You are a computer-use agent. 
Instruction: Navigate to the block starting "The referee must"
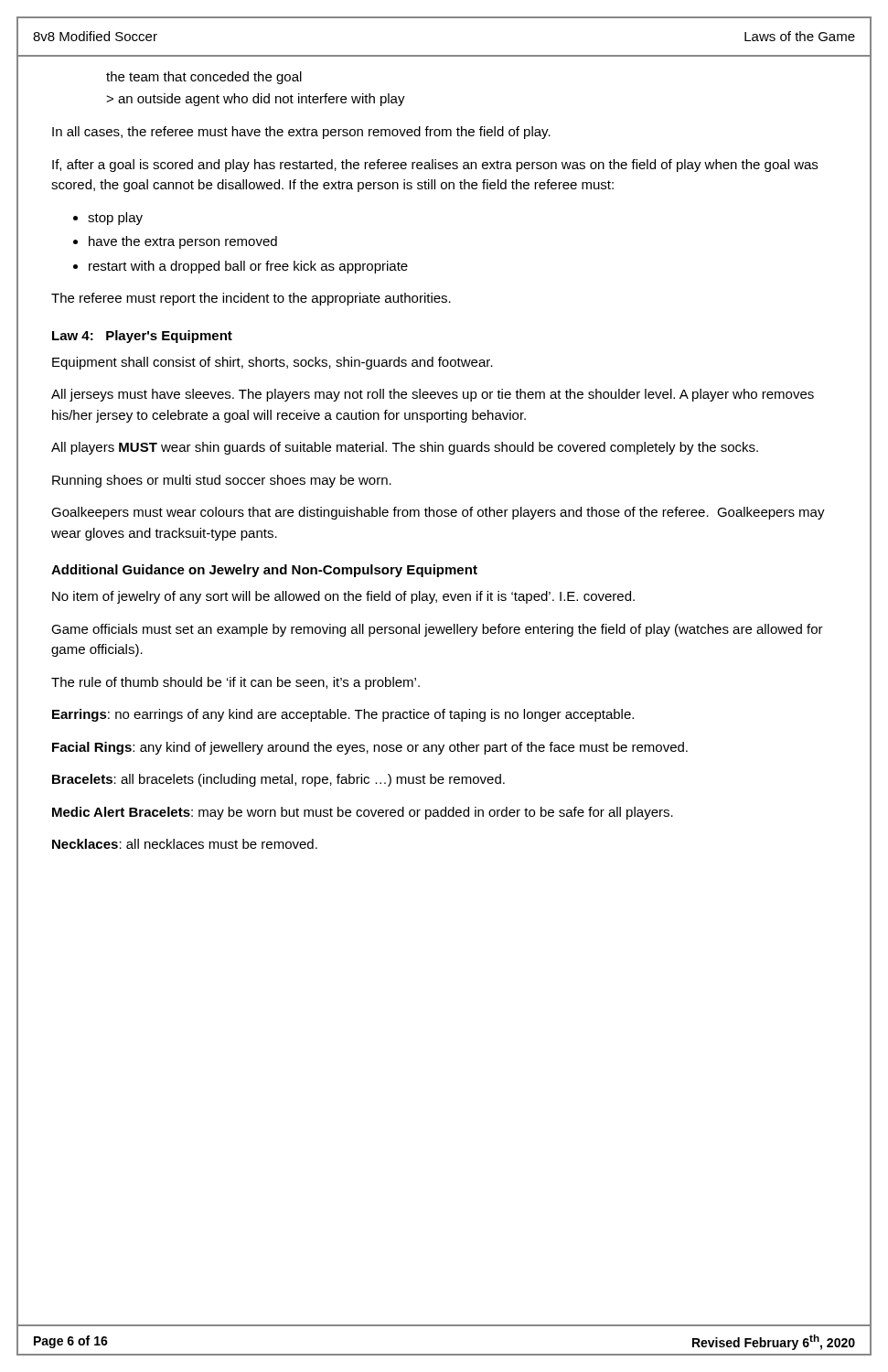pos(251,298)
